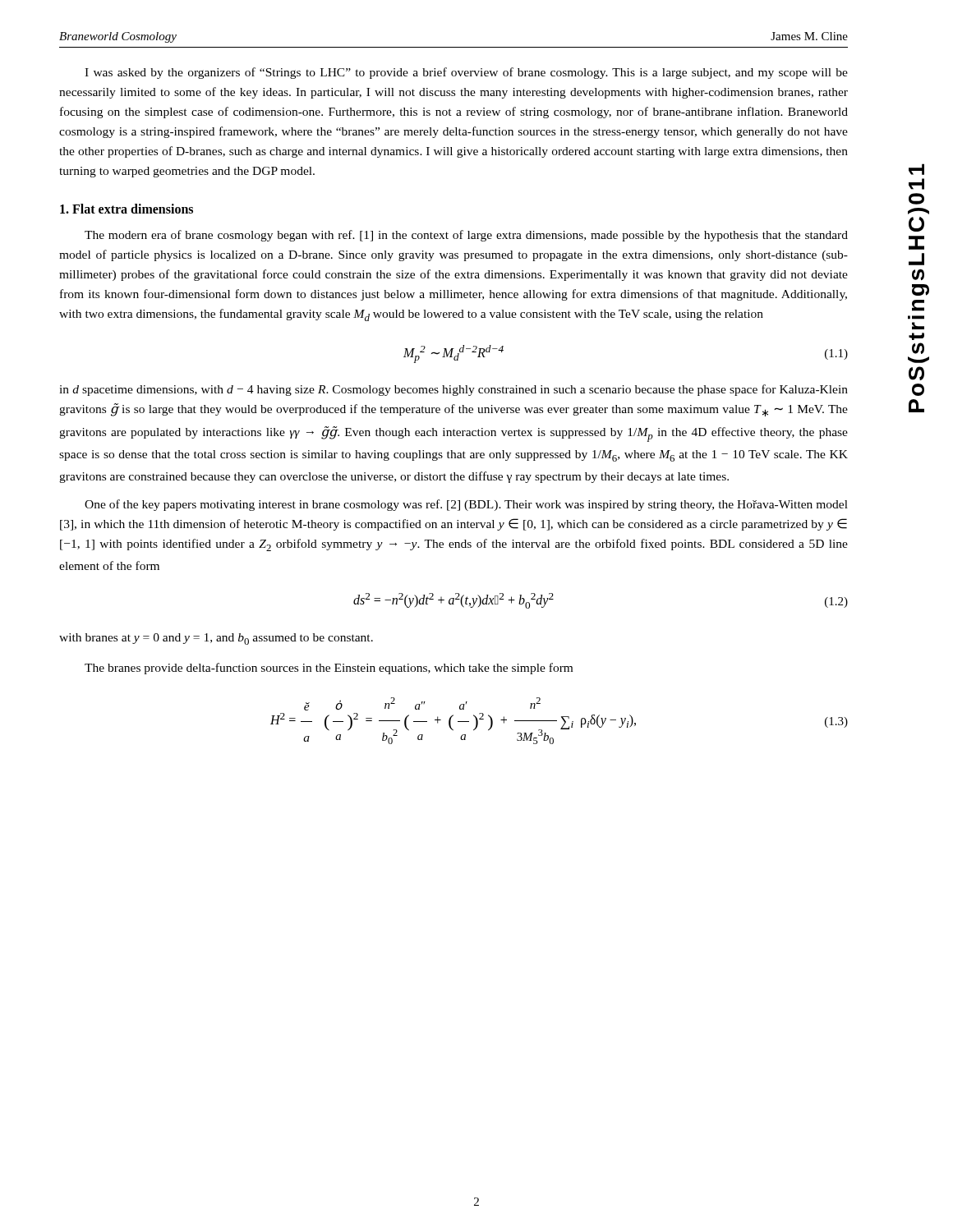
Task: Find the element starting "with branes at y ="
Action: click(216, 639)
